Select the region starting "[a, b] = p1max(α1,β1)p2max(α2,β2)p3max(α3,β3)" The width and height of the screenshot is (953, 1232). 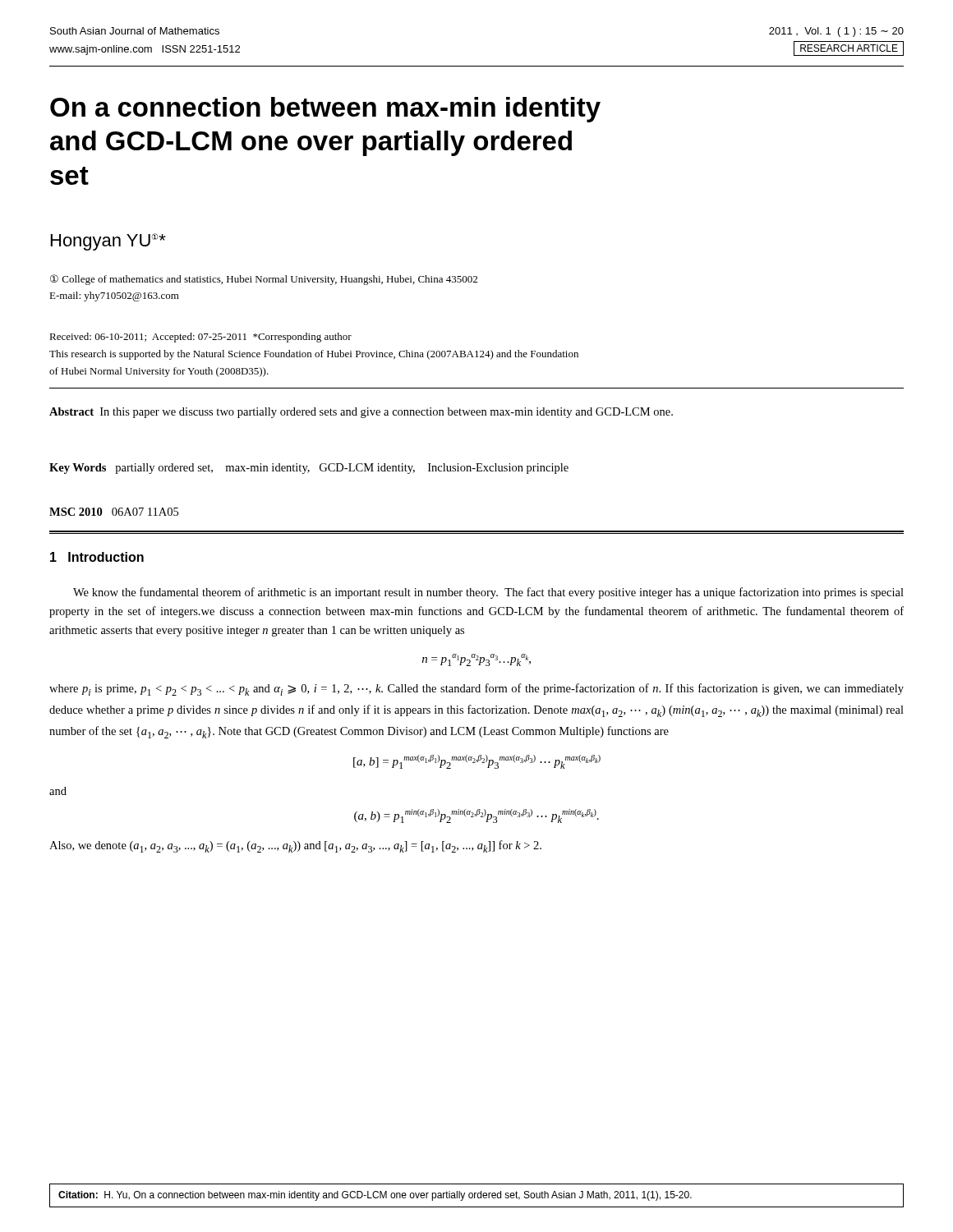coord(476,762)
